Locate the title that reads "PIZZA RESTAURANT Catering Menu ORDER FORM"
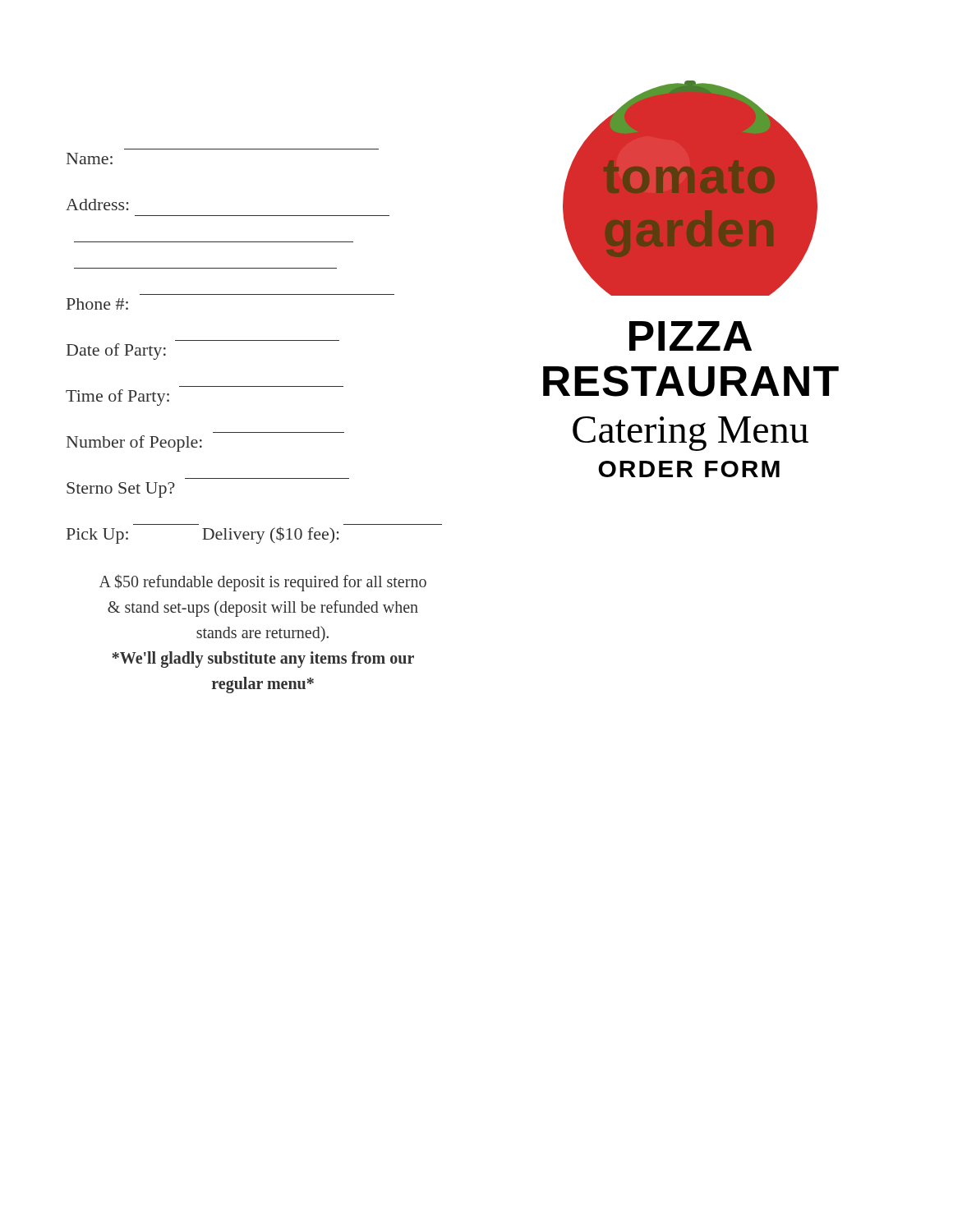The height and width of the screenshot is (1232, 953). coord(690,398)
